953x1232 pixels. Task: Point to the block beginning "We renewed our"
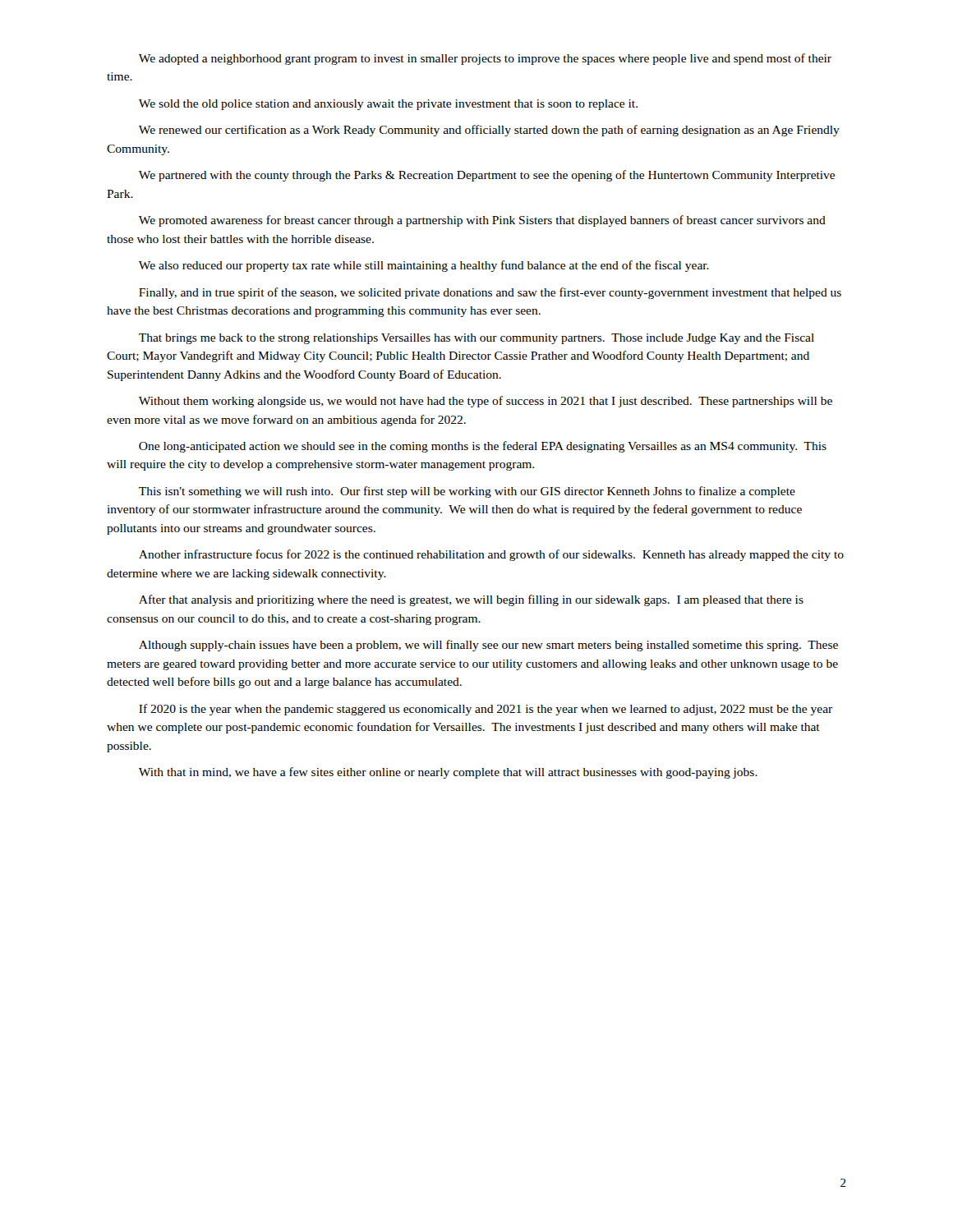pyautogui.click(x=473, y=139)
